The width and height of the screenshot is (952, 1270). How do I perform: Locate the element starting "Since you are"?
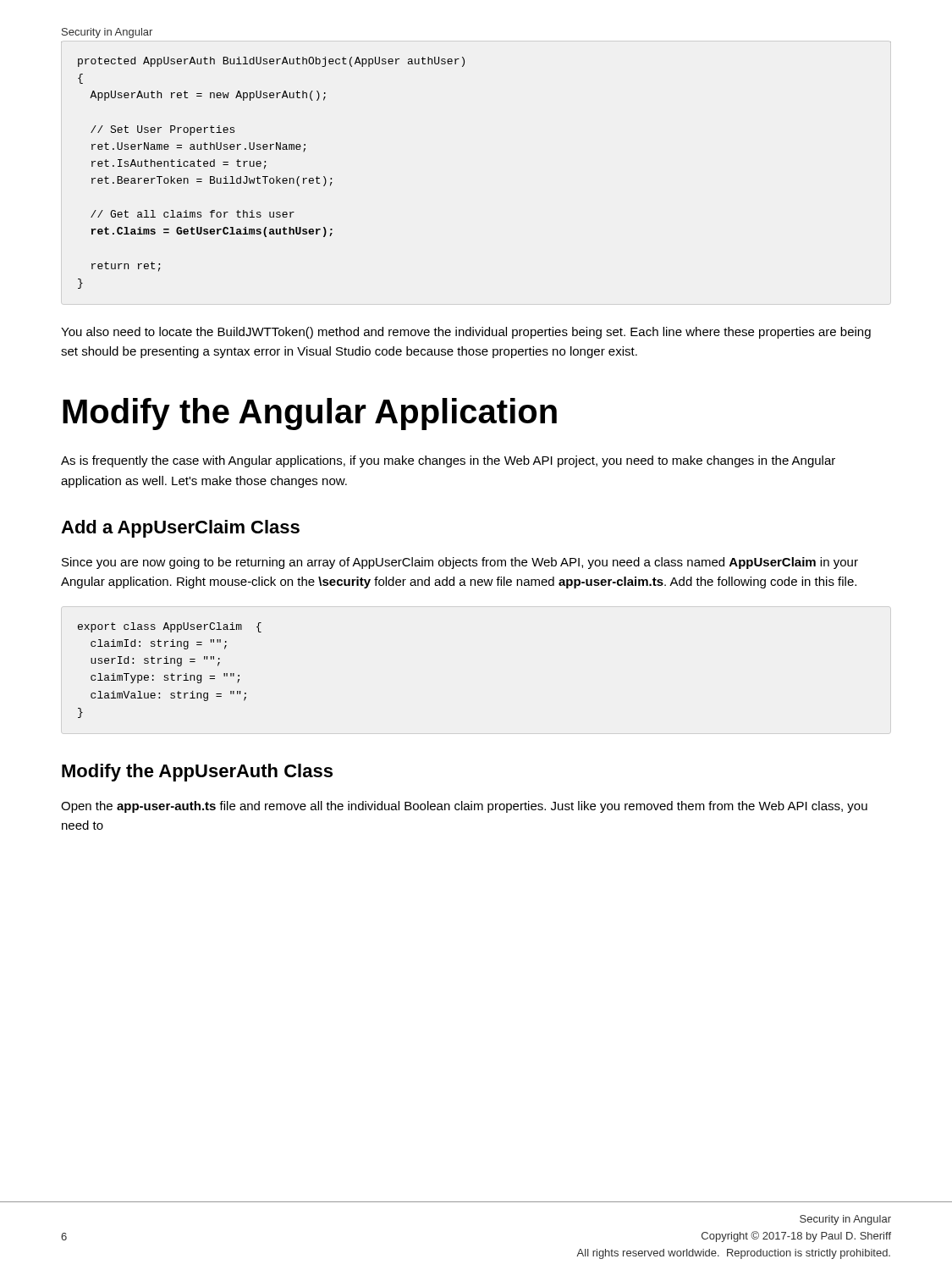click(x=459, y=571)
